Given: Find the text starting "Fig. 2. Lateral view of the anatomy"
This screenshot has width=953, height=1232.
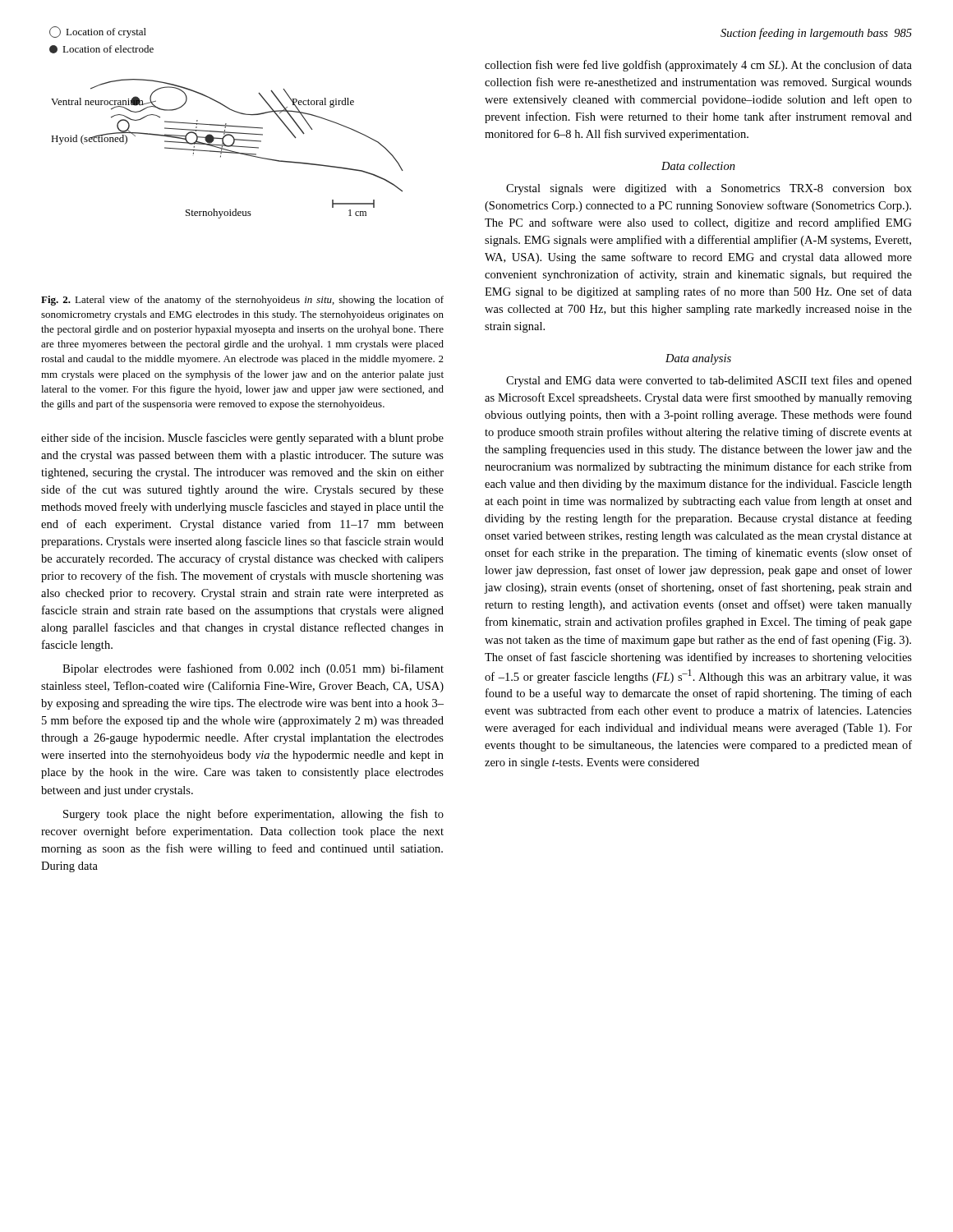Looking at the screenshot, I should 242,351.
